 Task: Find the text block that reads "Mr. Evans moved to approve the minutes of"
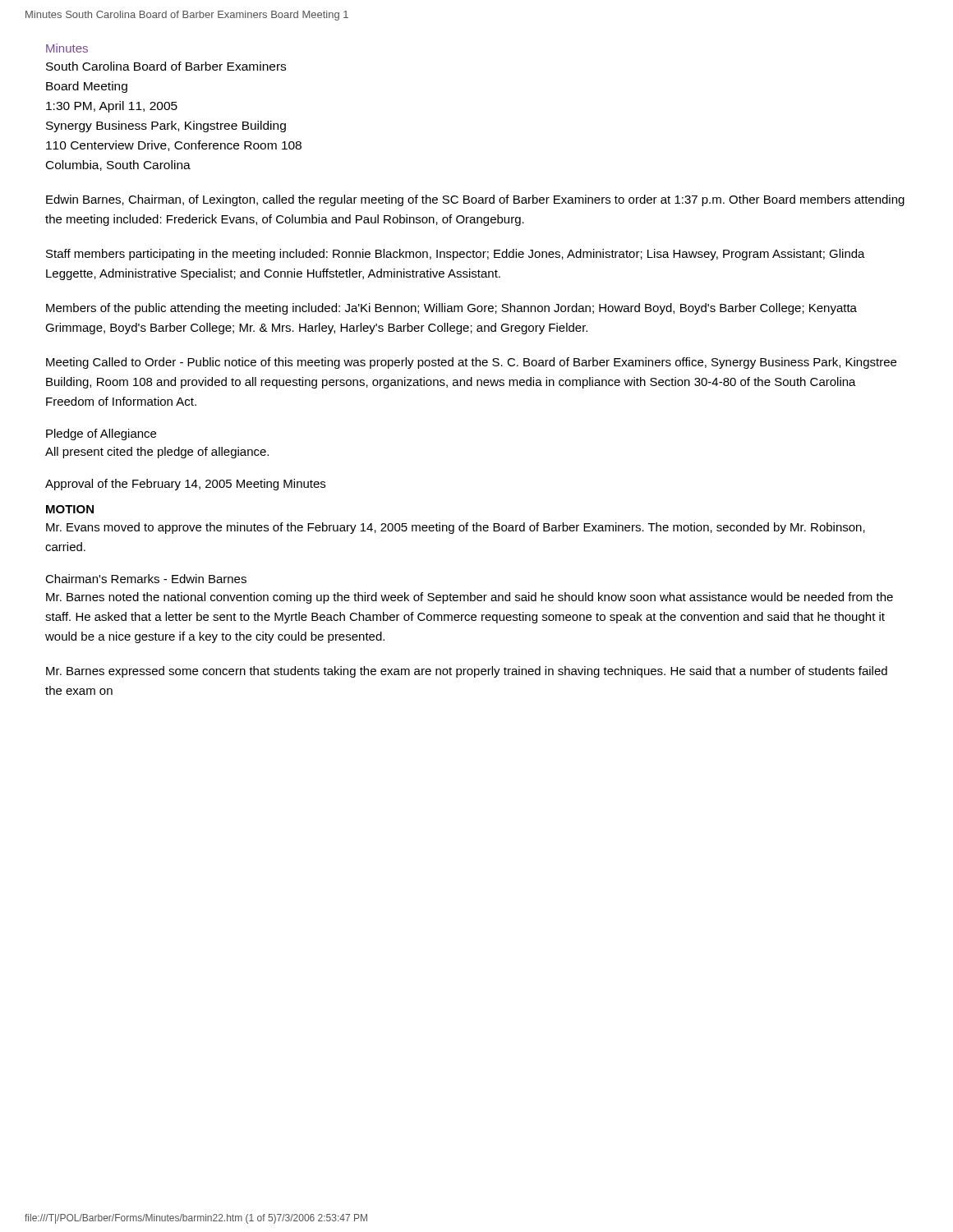click(455, 537)
